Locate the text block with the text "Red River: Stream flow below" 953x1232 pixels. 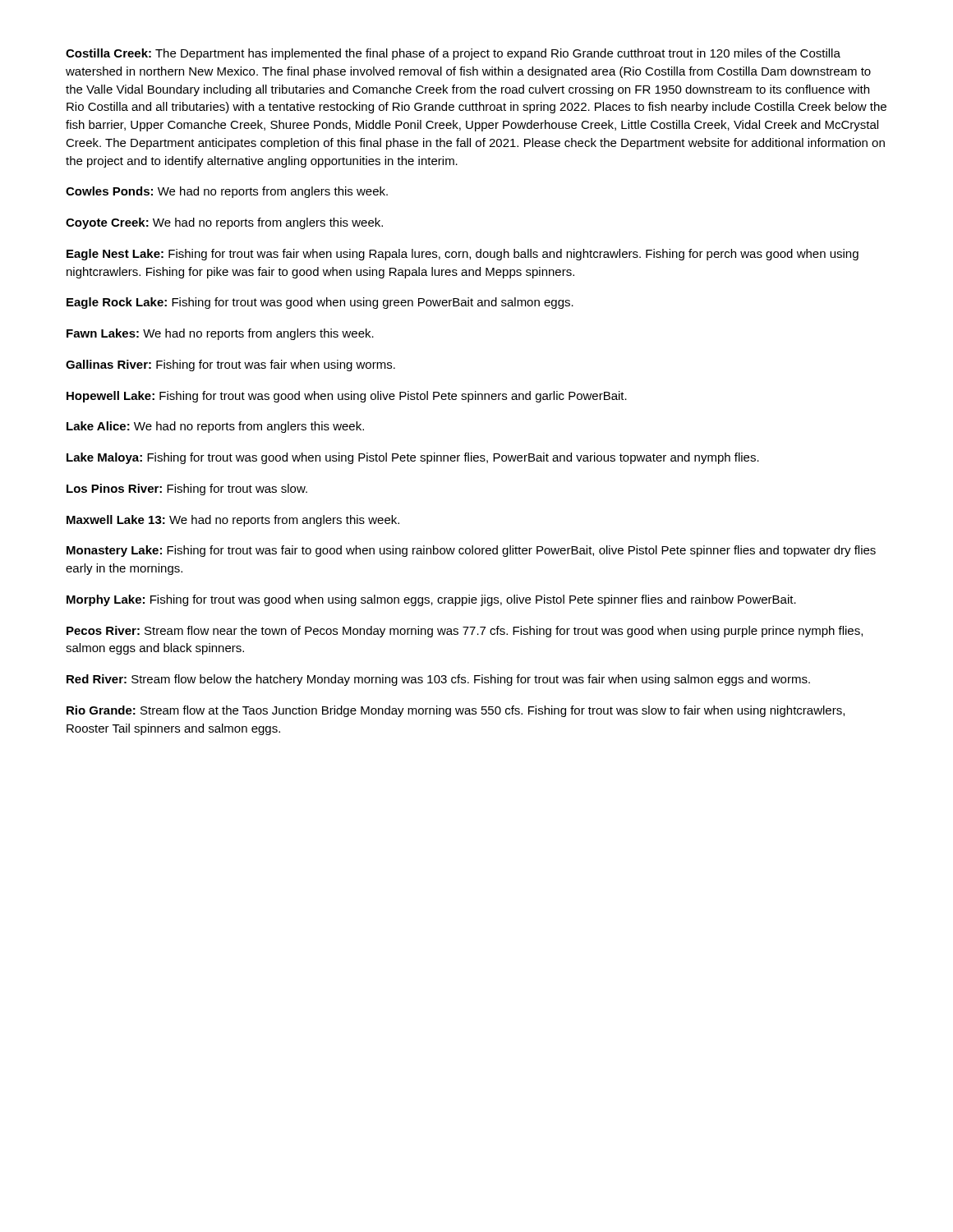click(x=438, y=679)
